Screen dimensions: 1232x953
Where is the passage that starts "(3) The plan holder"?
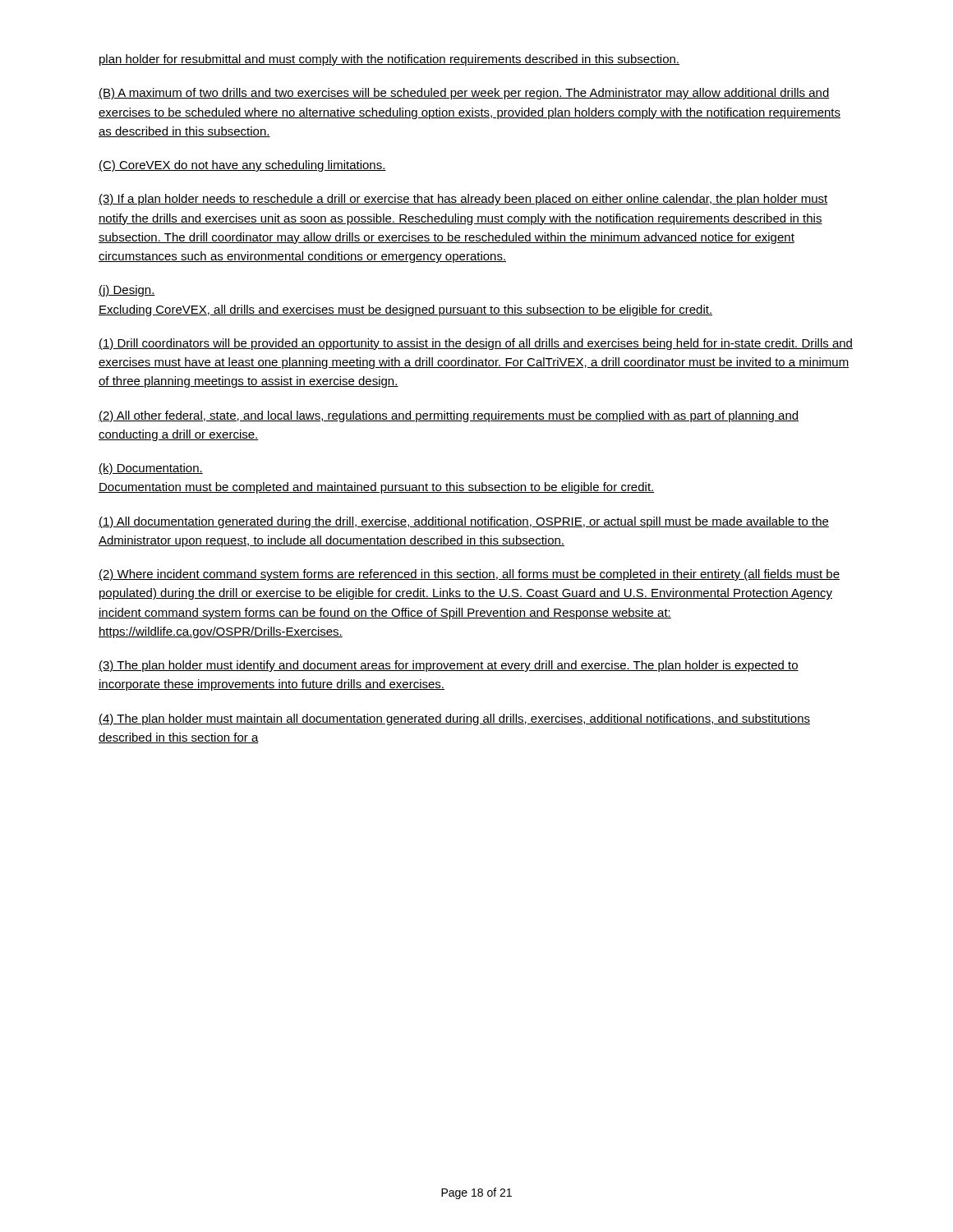click(x=448, y=674)
